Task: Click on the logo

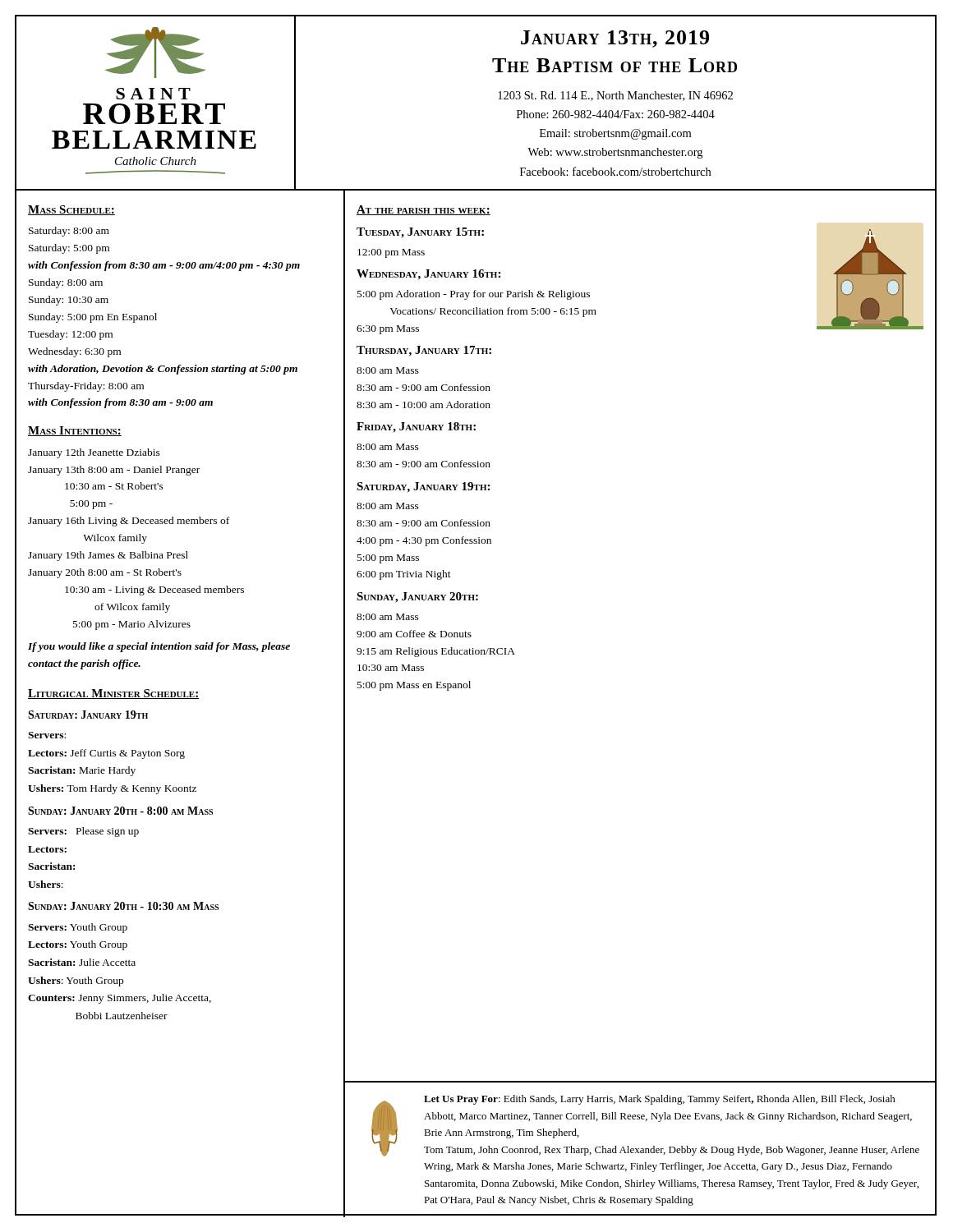Action: pos(156,103)
